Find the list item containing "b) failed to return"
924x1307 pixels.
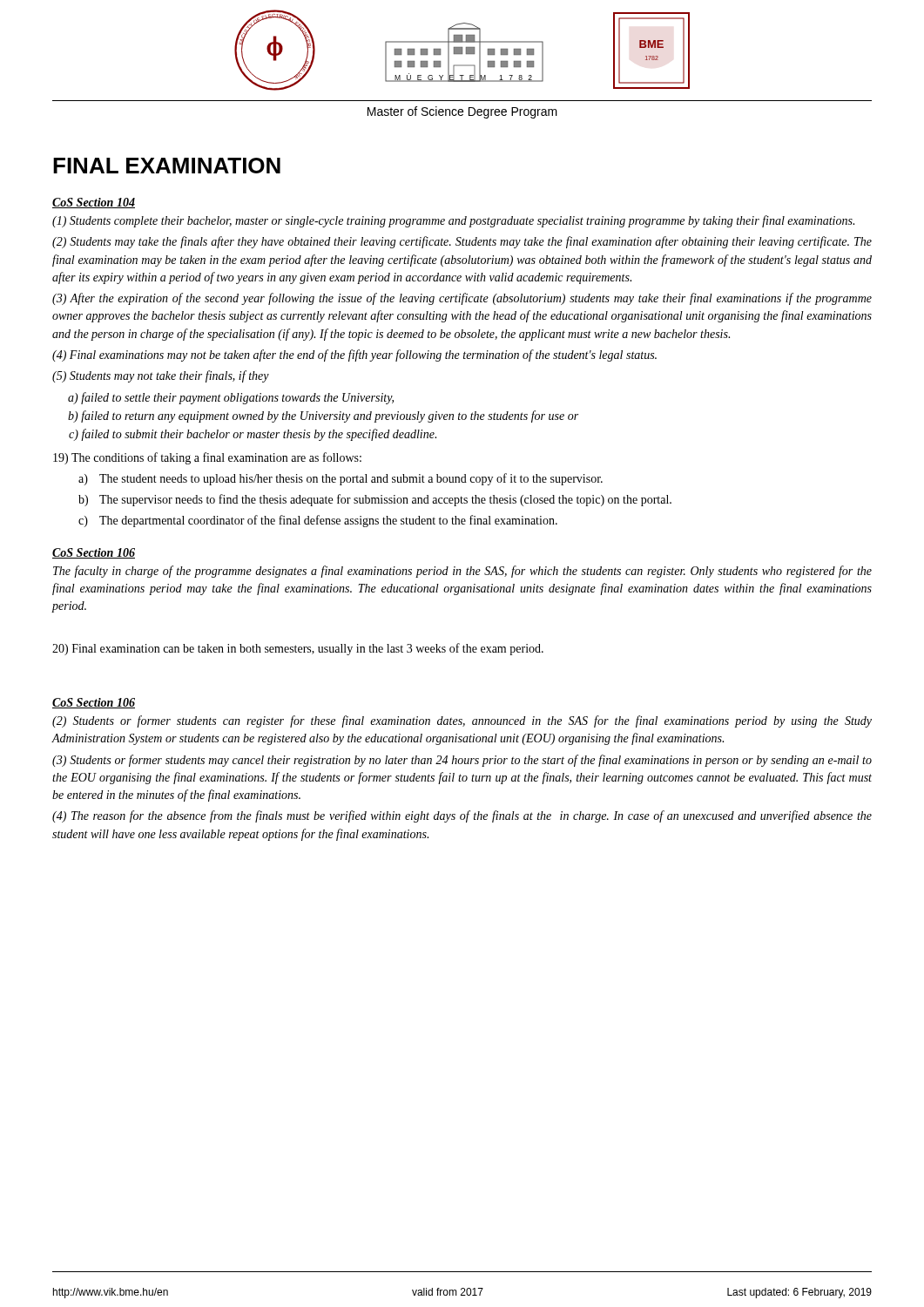(323, 416)
